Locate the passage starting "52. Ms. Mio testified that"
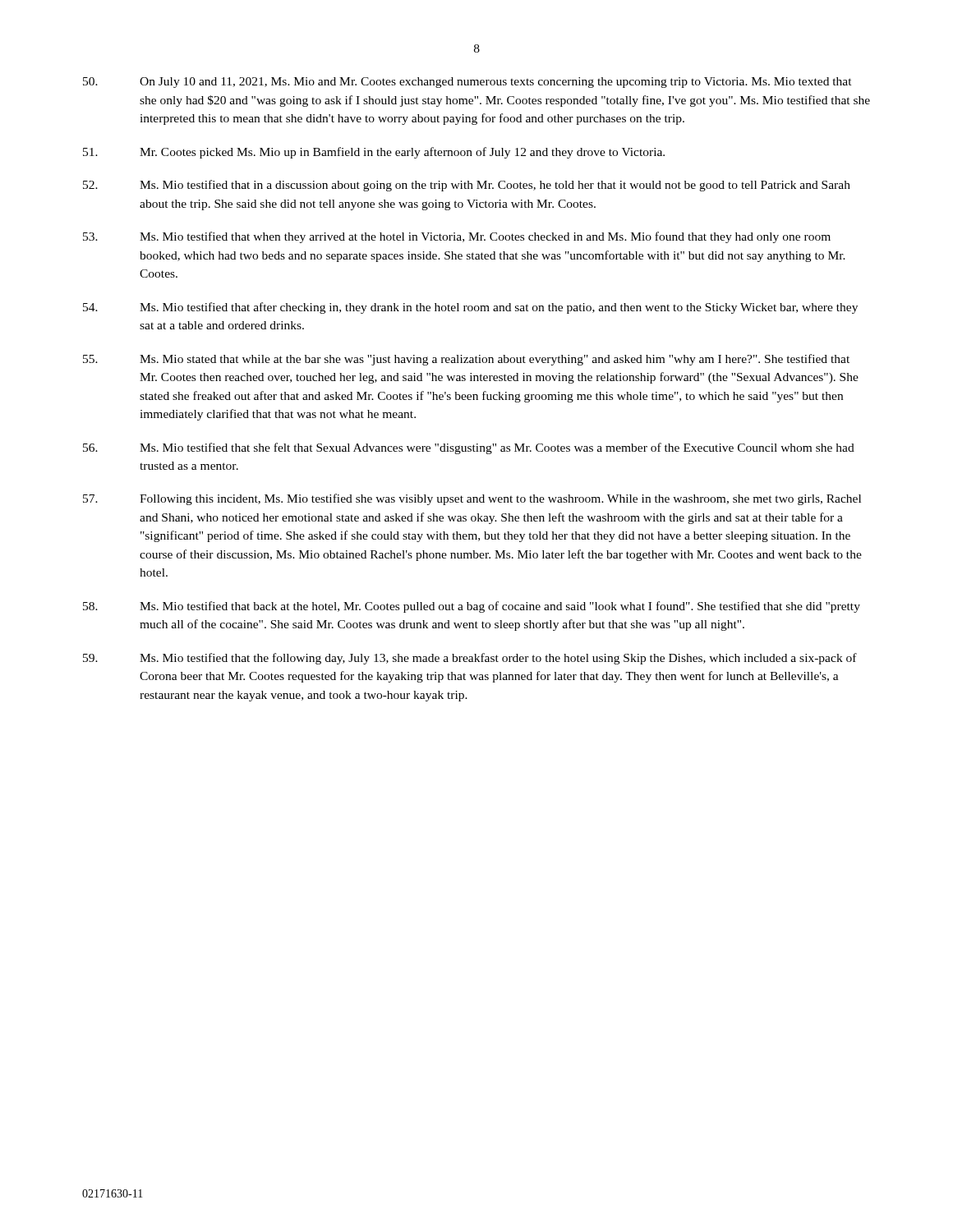 pyautogui.click(x=476, y=195)
